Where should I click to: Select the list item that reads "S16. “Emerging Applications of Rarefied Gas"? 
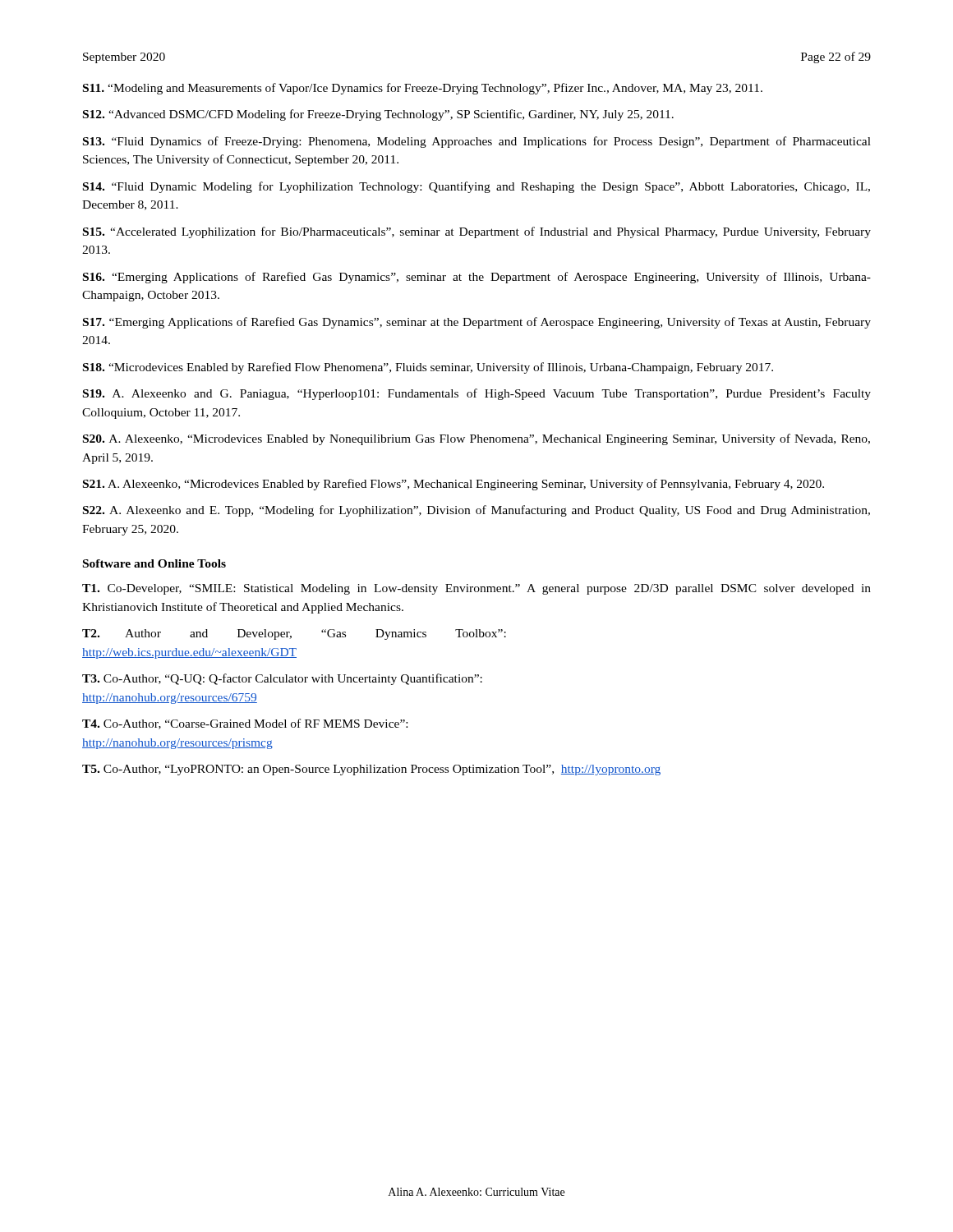click(476, 285)
